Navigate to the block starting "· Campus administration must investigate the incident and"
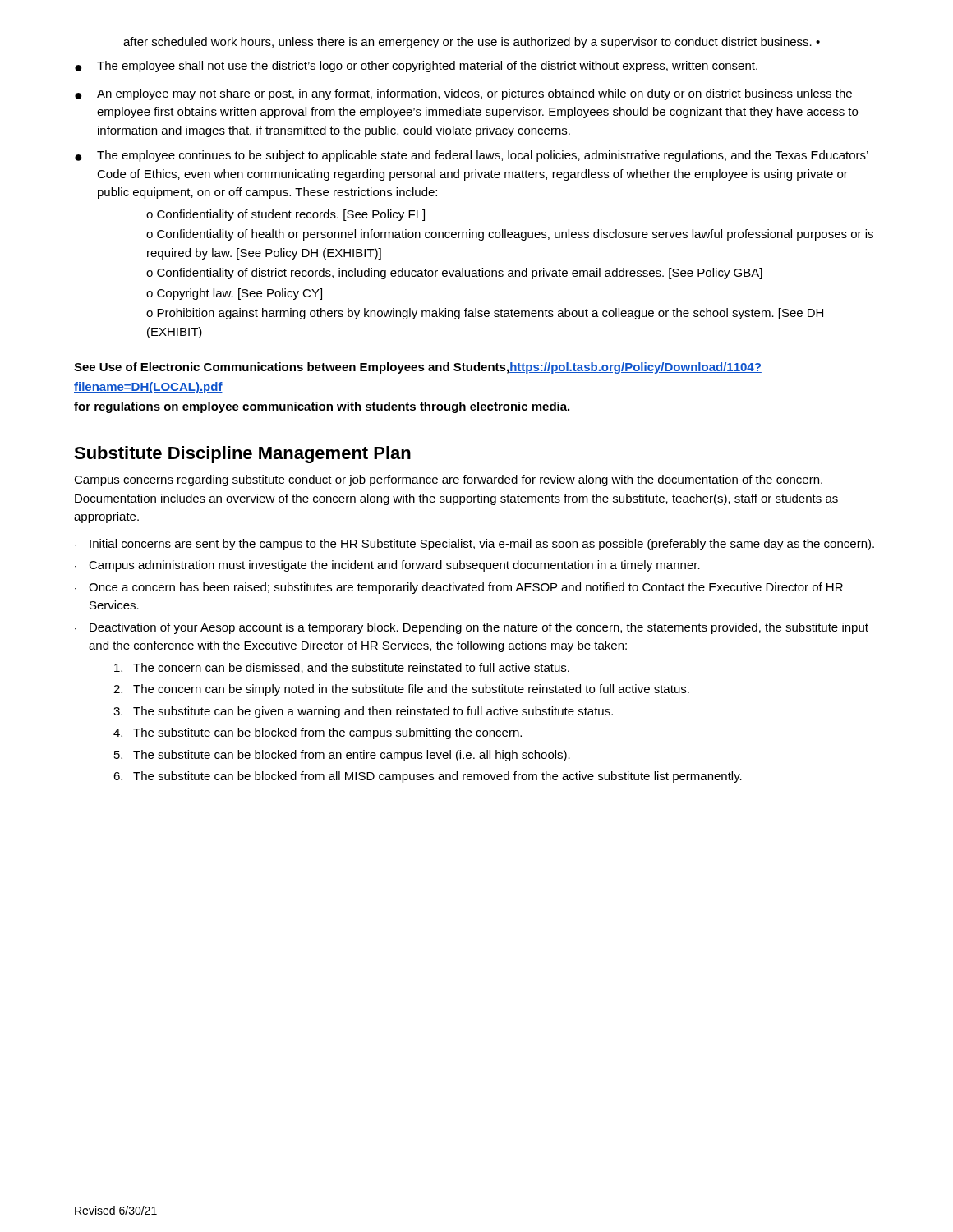 [476, 565]
